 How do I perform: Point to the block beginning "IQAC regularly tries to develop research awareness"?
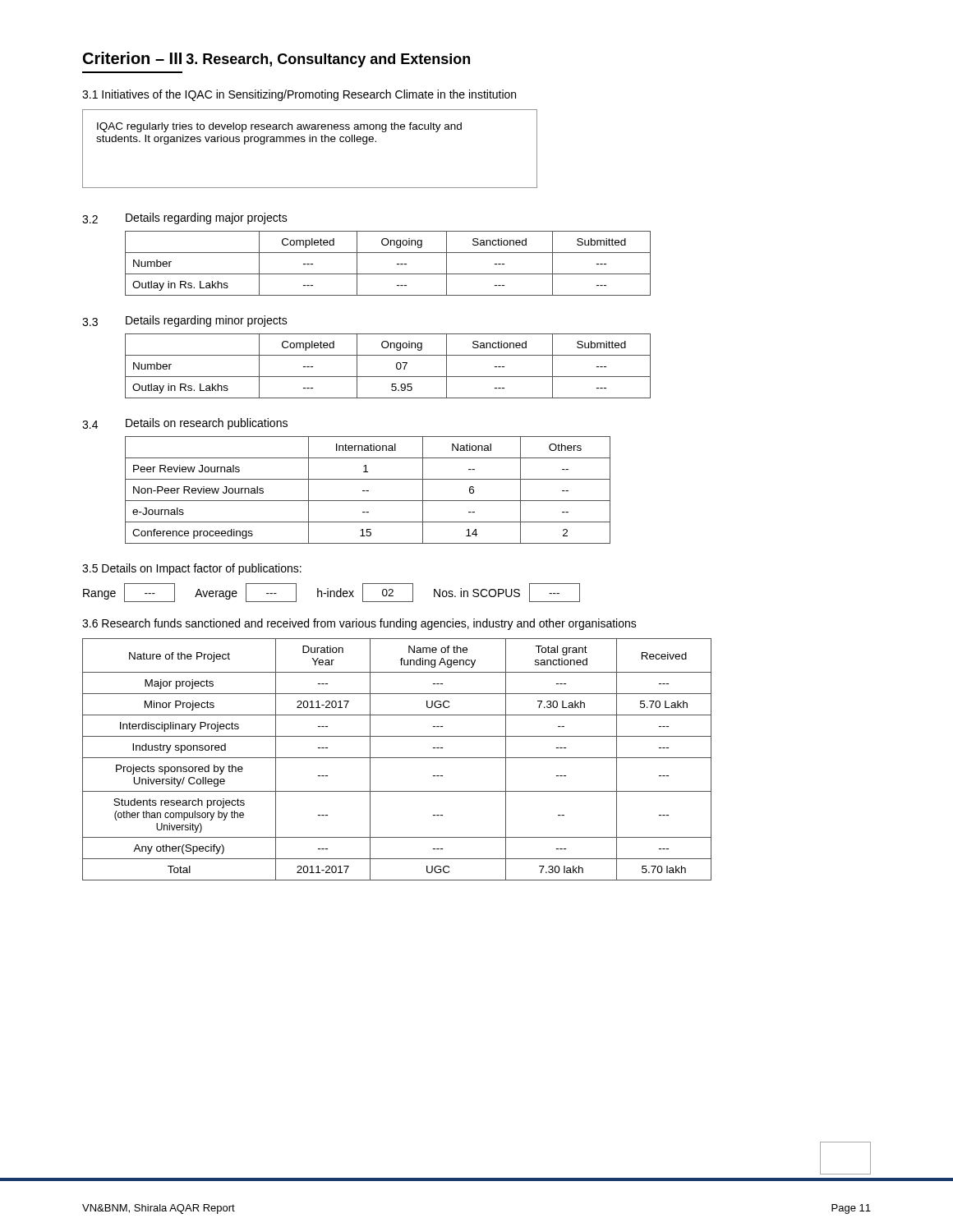click(x=310, y=149)
